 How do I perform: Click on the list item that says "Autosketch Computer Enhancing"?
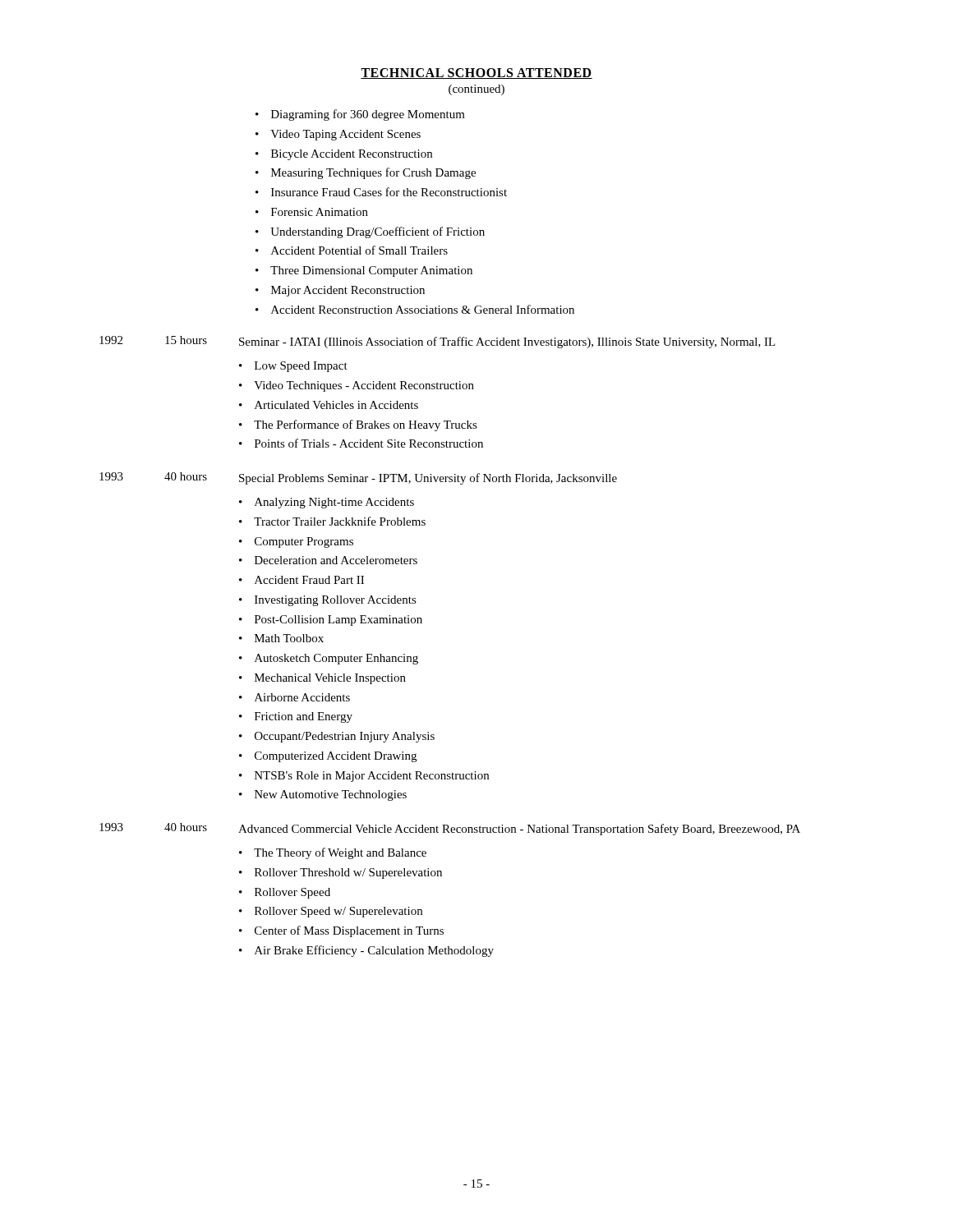click(336, 658)
